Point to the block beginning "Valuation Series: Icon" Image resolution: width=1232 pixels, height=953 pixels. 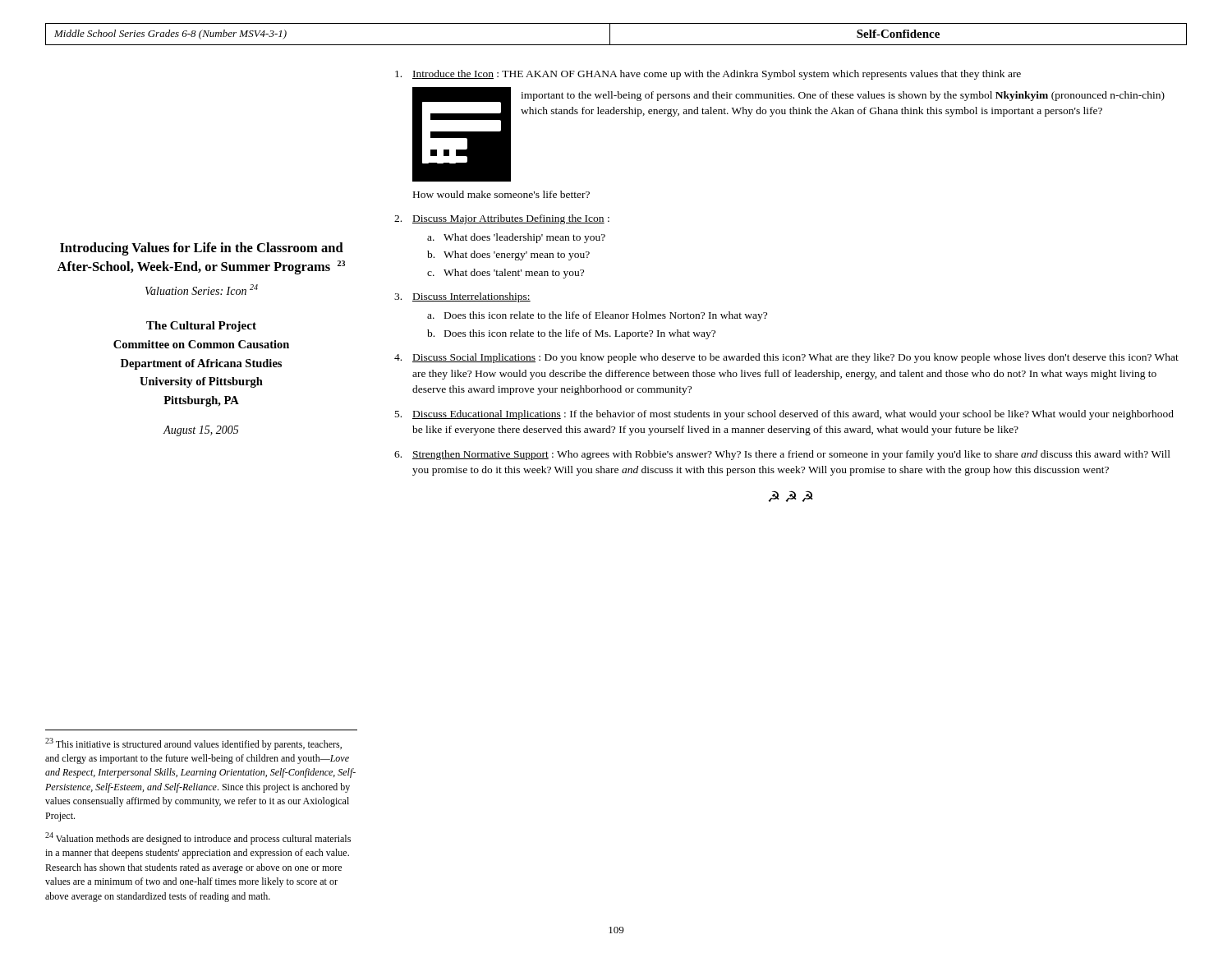tap(201, 290)
